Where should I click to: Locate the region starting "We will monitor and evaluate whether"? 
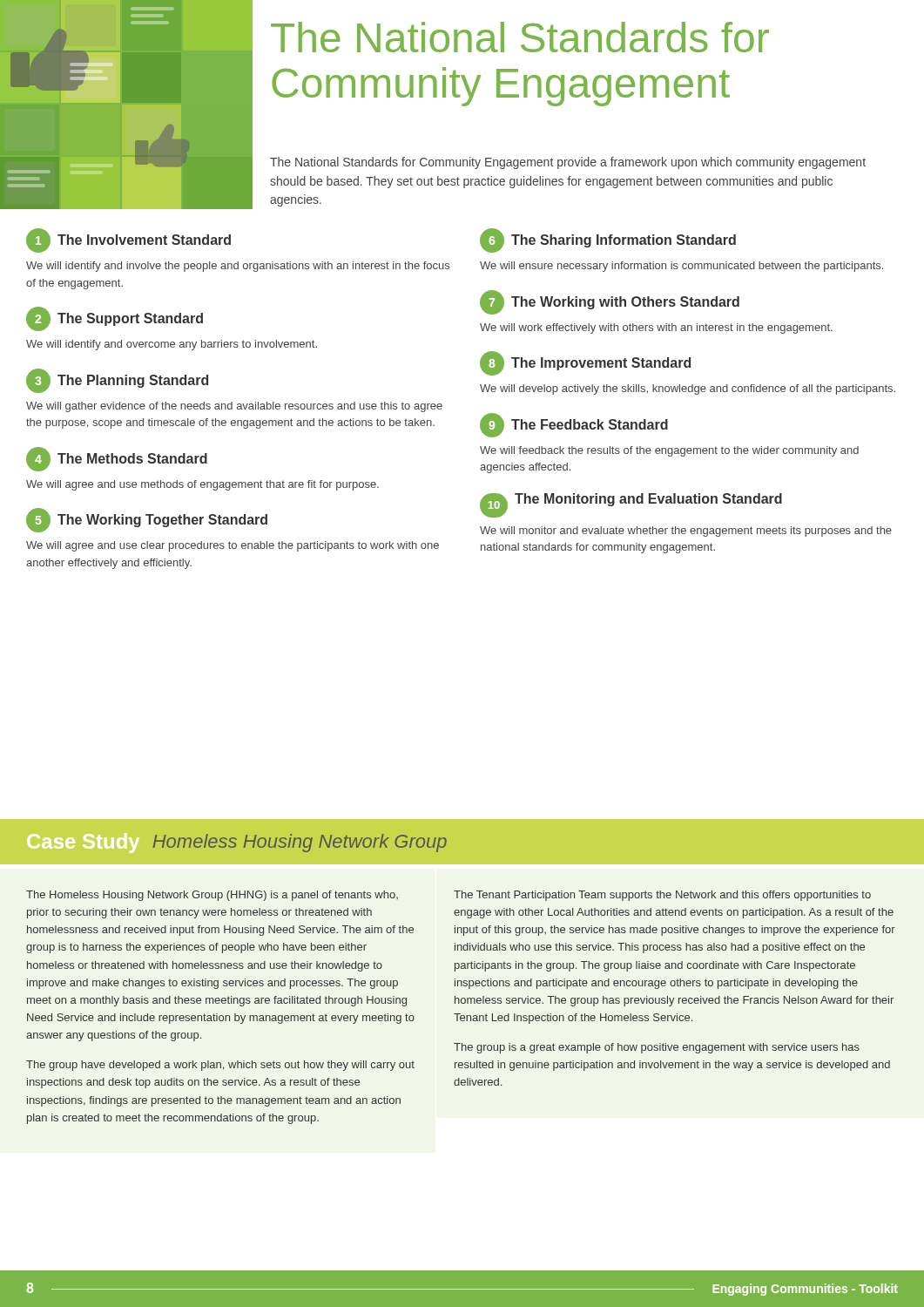pos(686,538)
